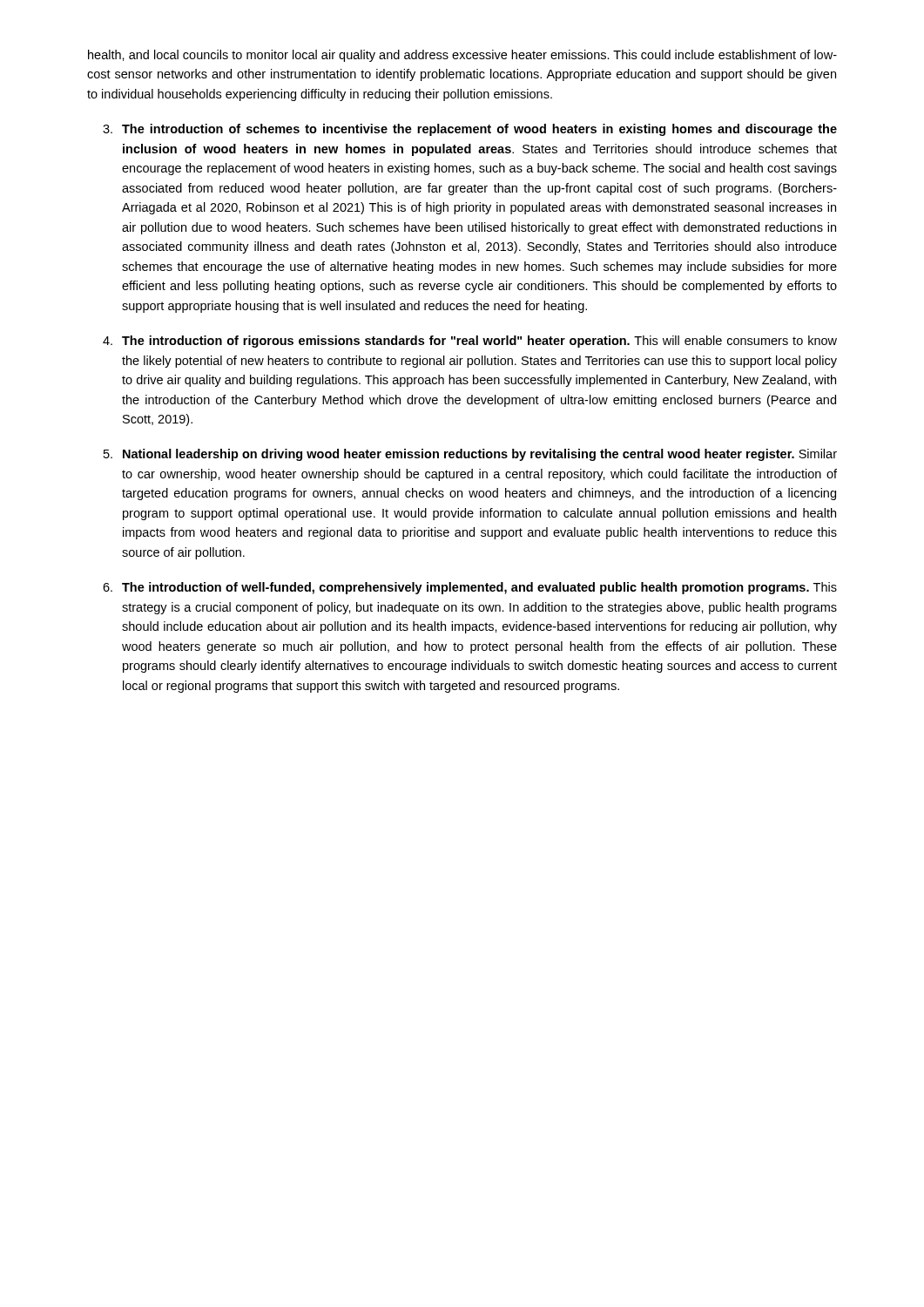Screen dimensions: 1307x924
Task: Where is the passage that starts "4. The introduction"?
Action: 462,380
